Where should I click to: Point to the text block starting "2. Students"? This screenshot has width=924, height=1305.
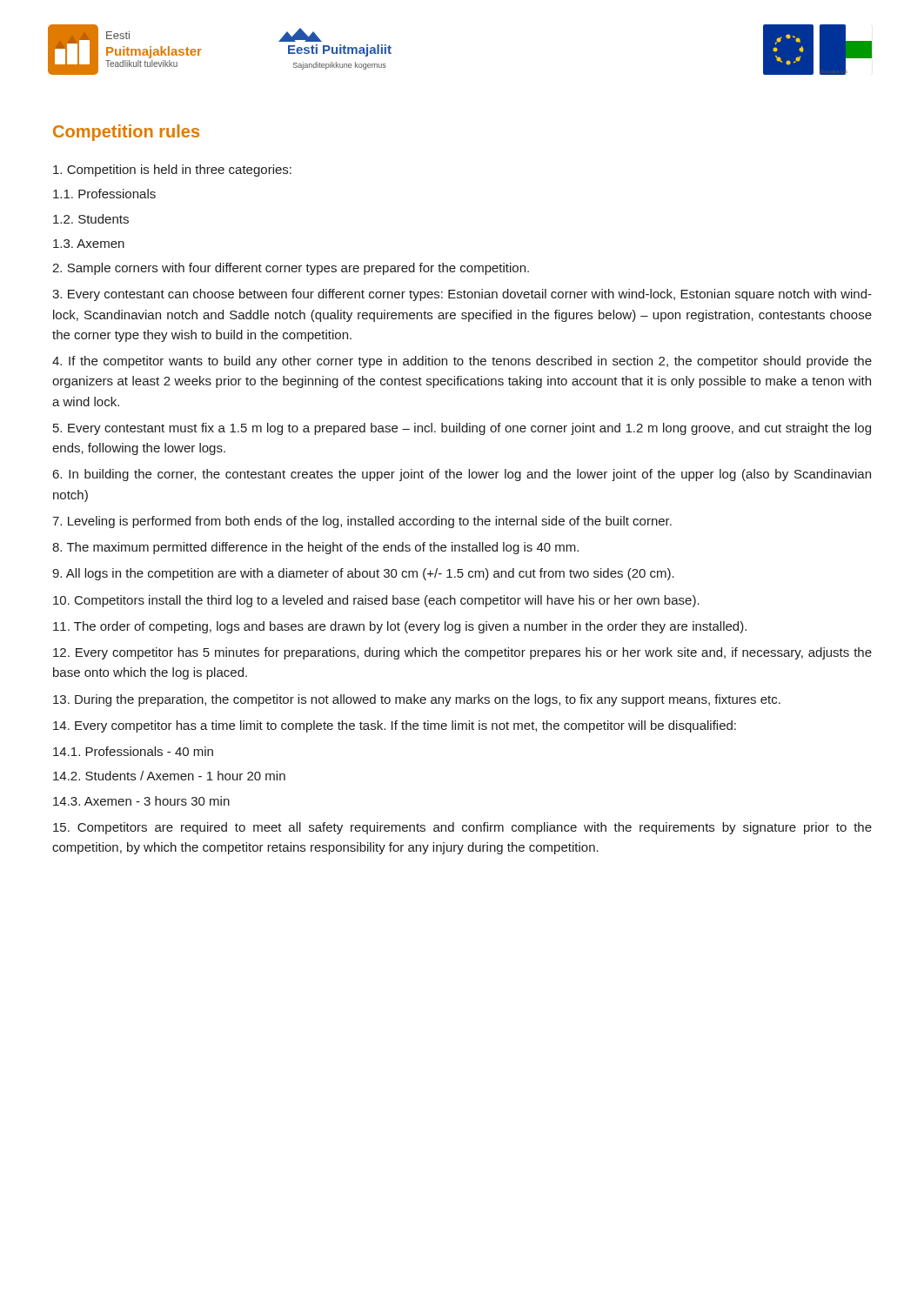(x=91, y=218)
